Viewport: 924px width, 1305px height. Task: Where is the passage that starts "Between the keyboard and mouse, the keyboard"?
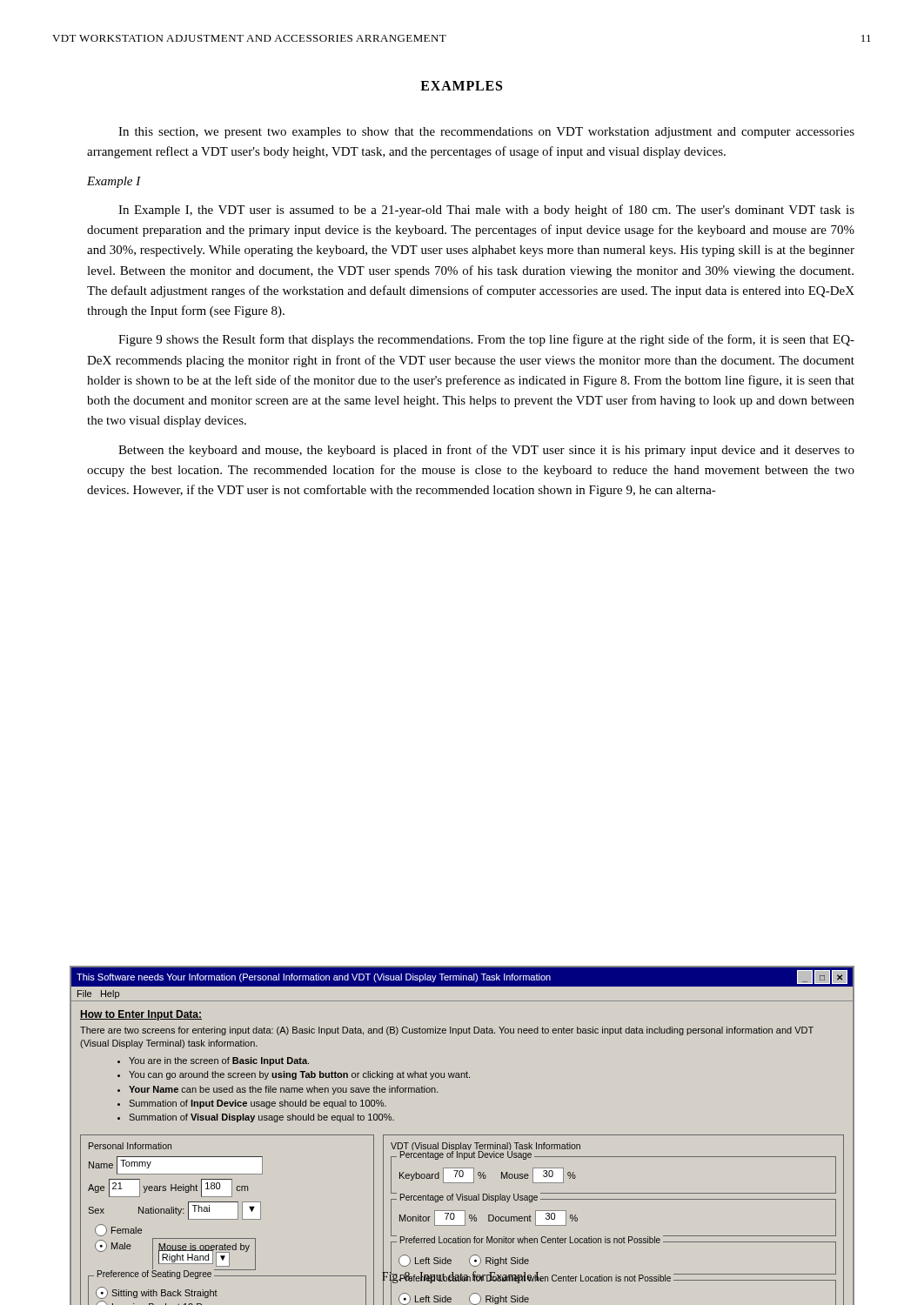pos(471,470)
